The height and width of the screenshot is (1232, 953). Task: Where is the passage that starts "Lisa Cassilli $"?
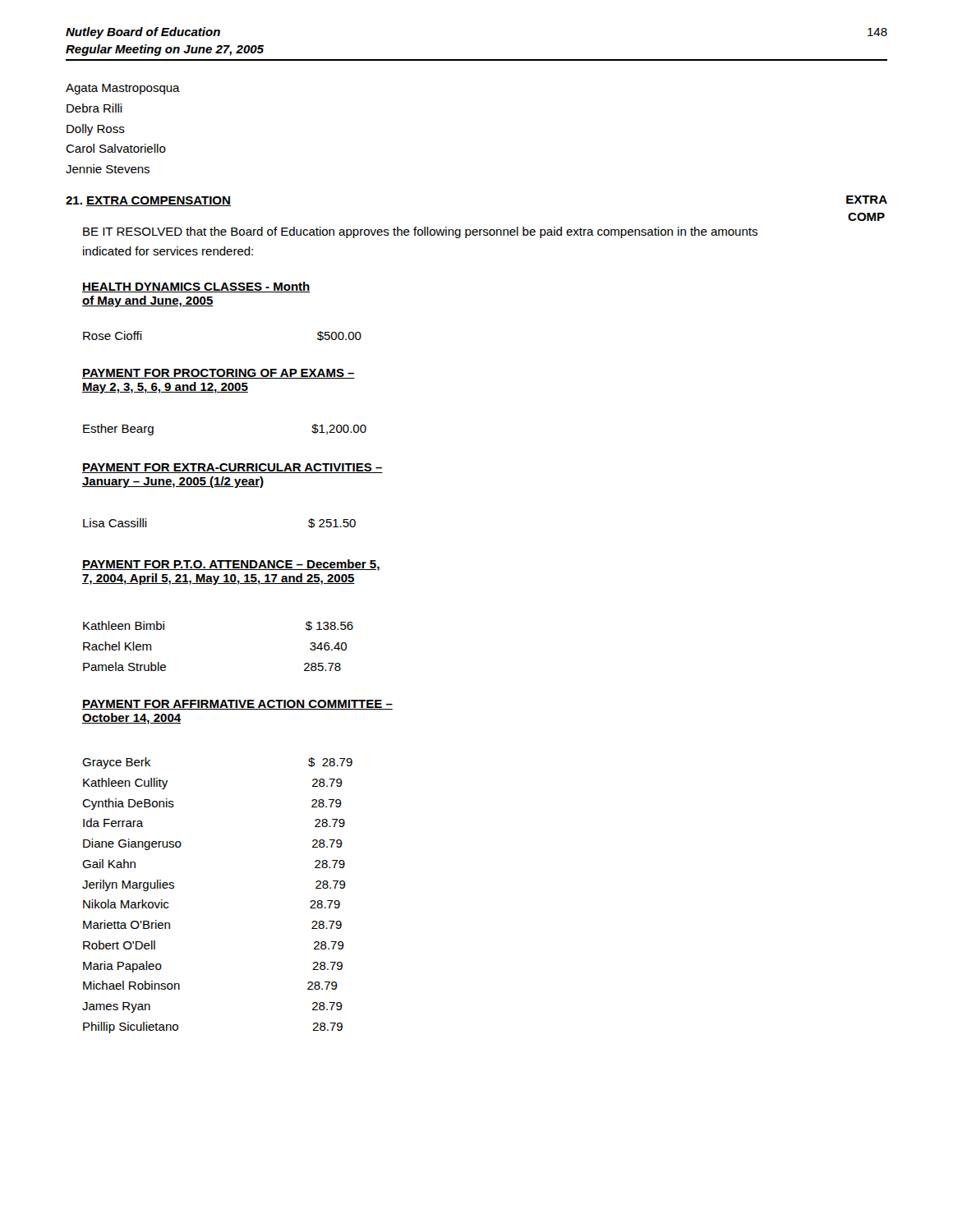pos(110,522)
